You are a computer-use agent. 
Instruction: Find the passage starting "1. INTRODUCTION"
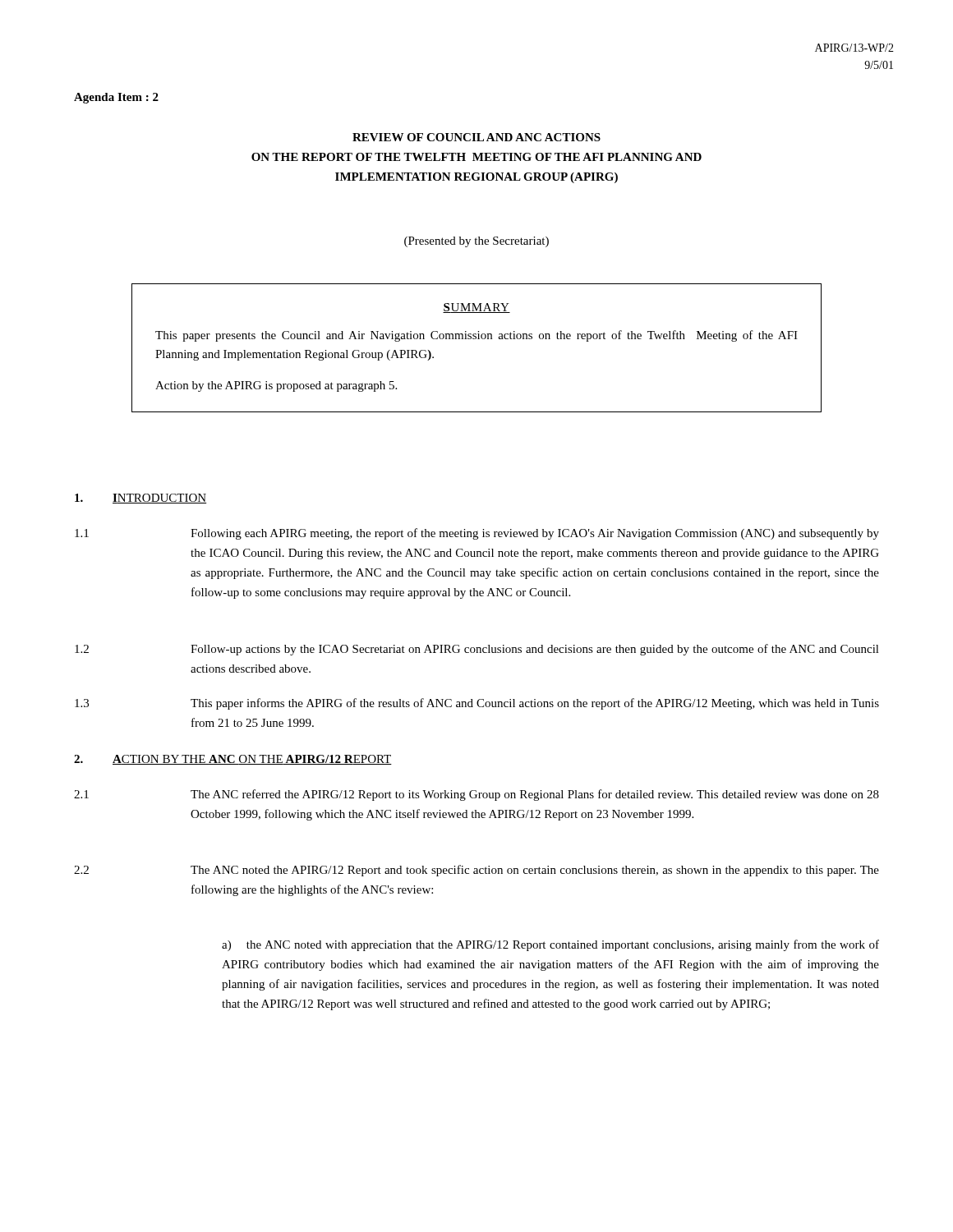click(140, 498)
